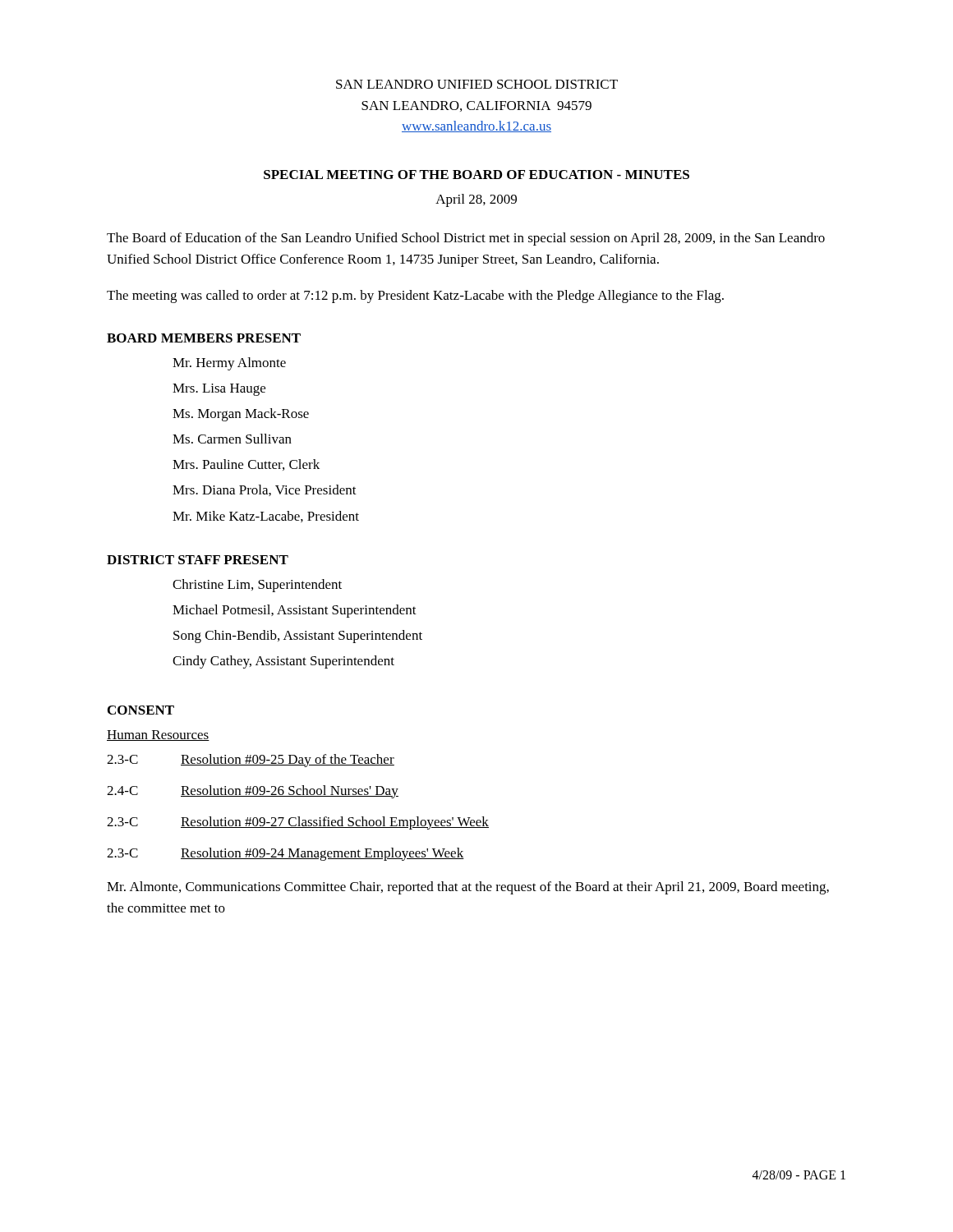
Task: Locate the text block that reads "The Board of"
Action: (466, 248)
